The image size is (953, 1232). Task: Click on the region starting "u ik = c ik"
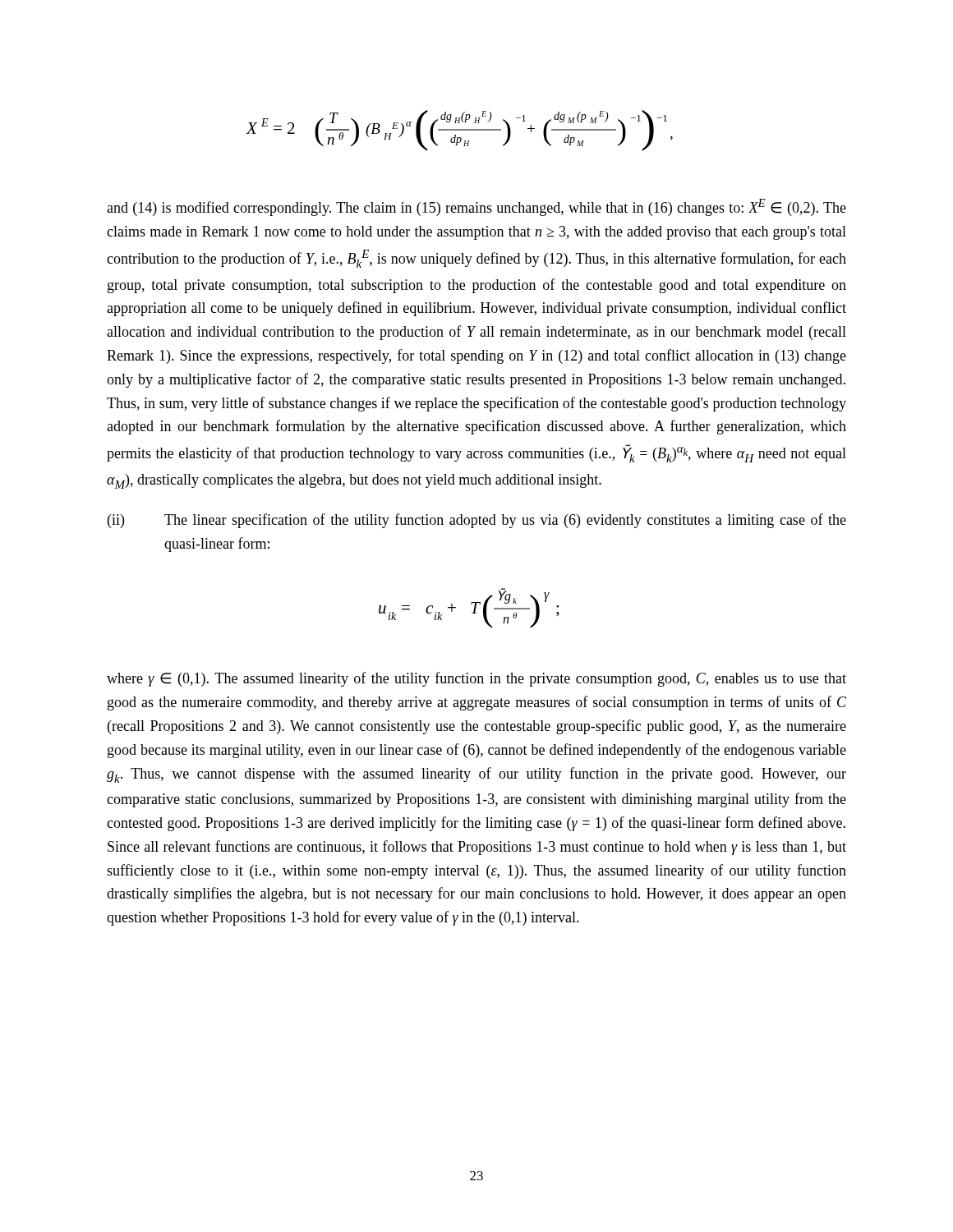click(x=476, y=608)
